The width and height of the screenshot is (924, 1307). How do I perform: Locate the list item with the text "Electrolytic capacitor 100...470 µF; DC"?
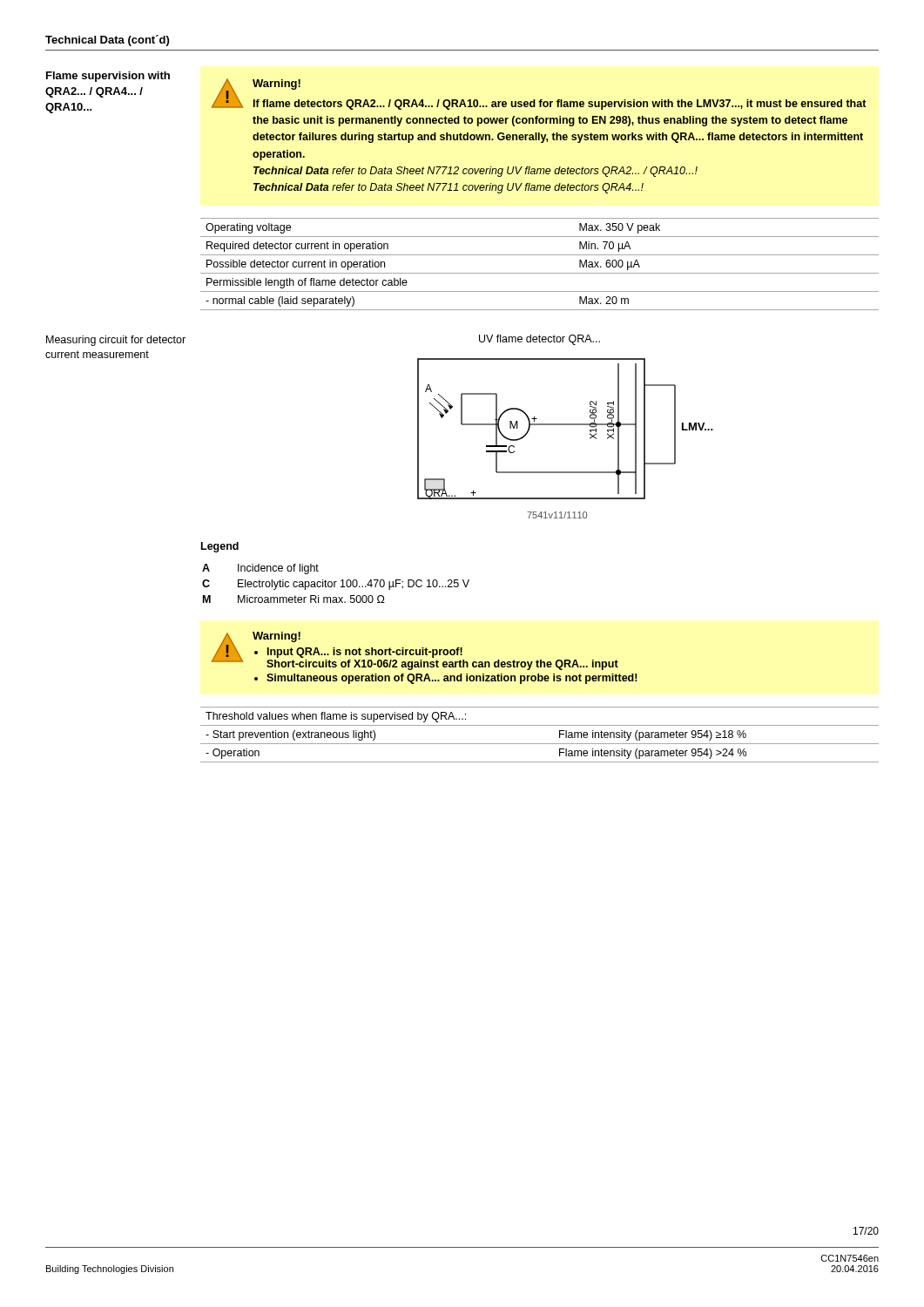pos(353,584)
